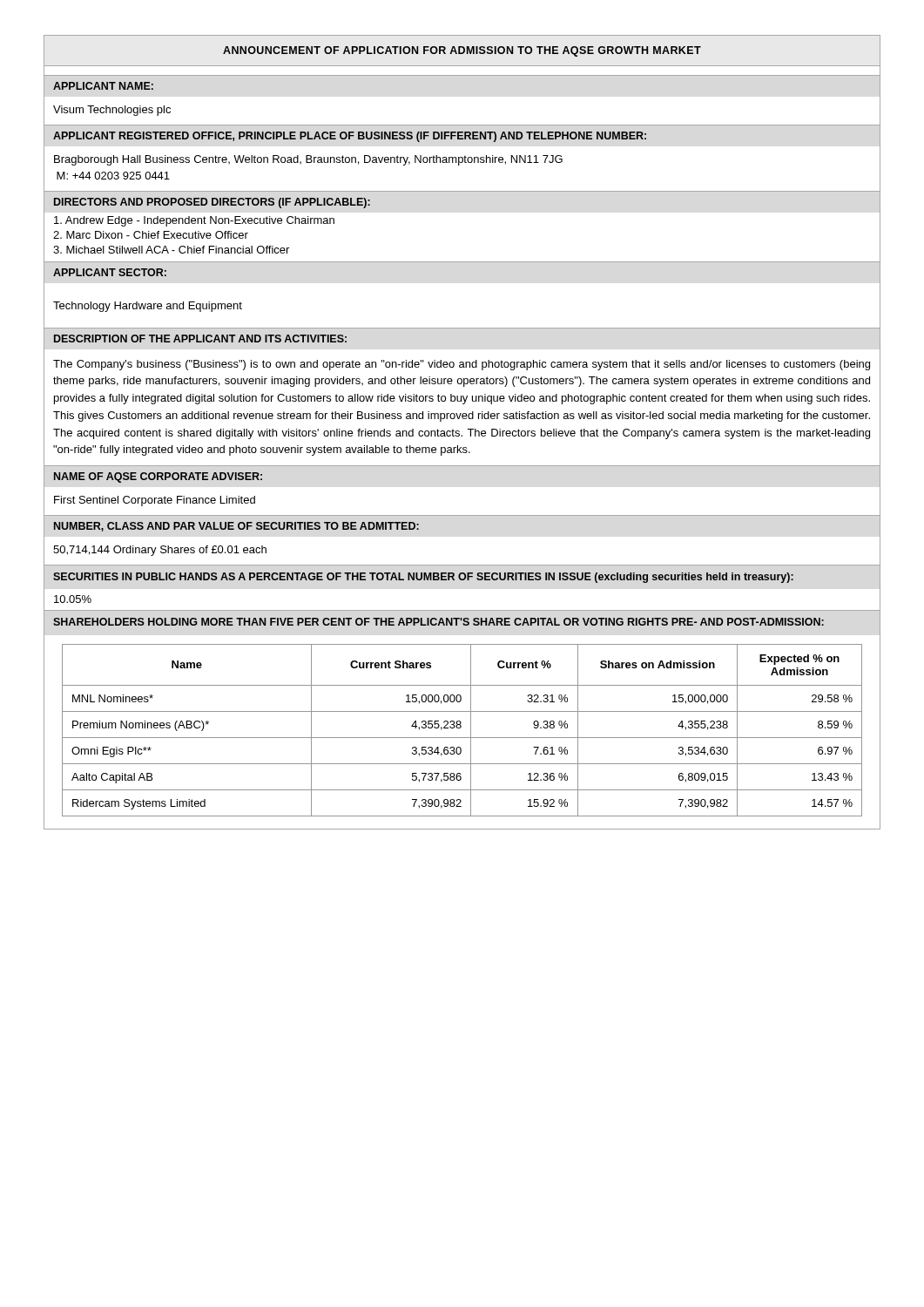Find the title that says "ANNOUNCEMENT OF APPLICATION FOR ADMISSION TO"
Image resolution: width=924 pixels, height=1307 pixels.
462,51
